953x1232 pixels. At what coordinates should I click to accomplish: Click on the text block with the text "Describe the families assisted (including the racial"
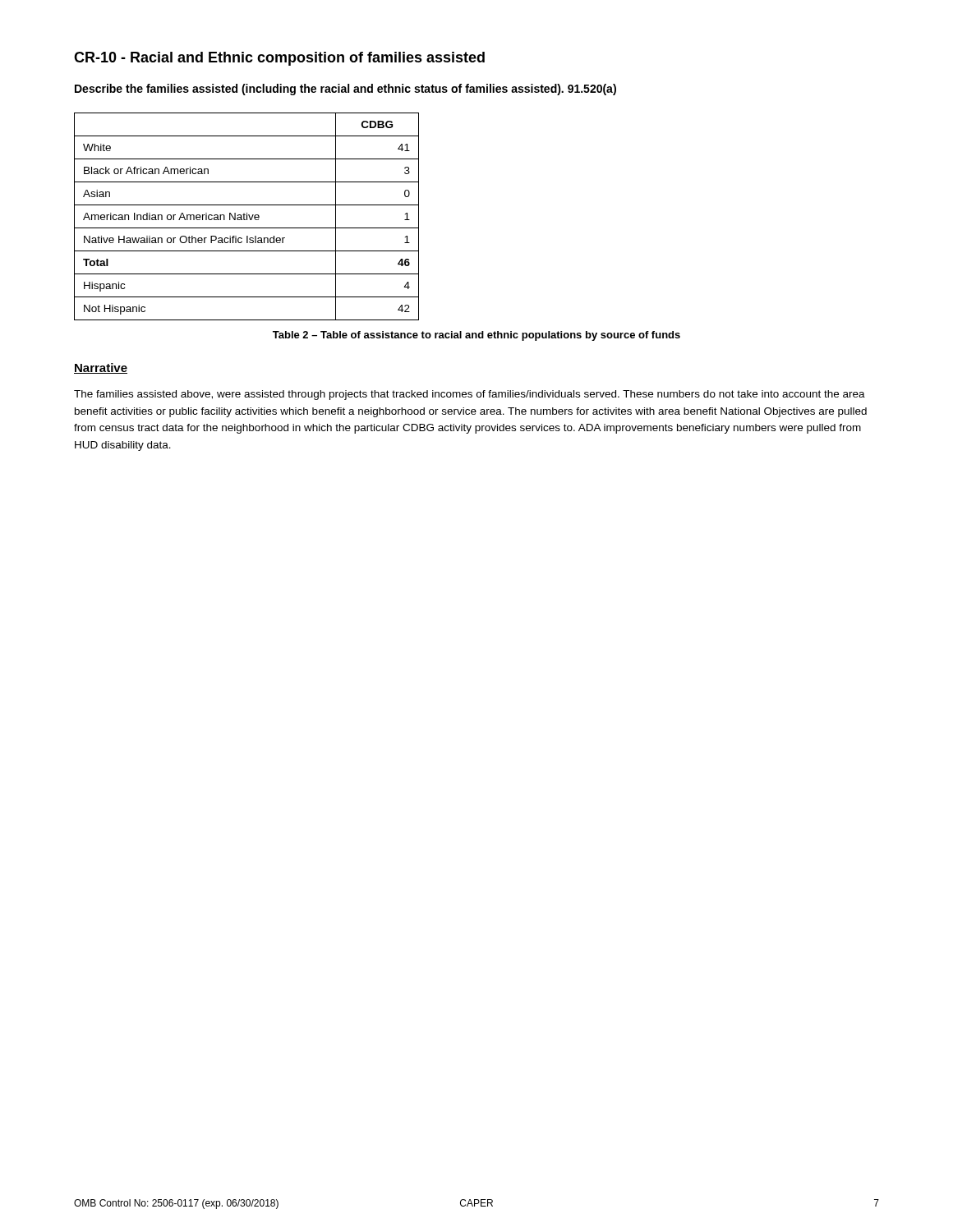pos(345,89)
